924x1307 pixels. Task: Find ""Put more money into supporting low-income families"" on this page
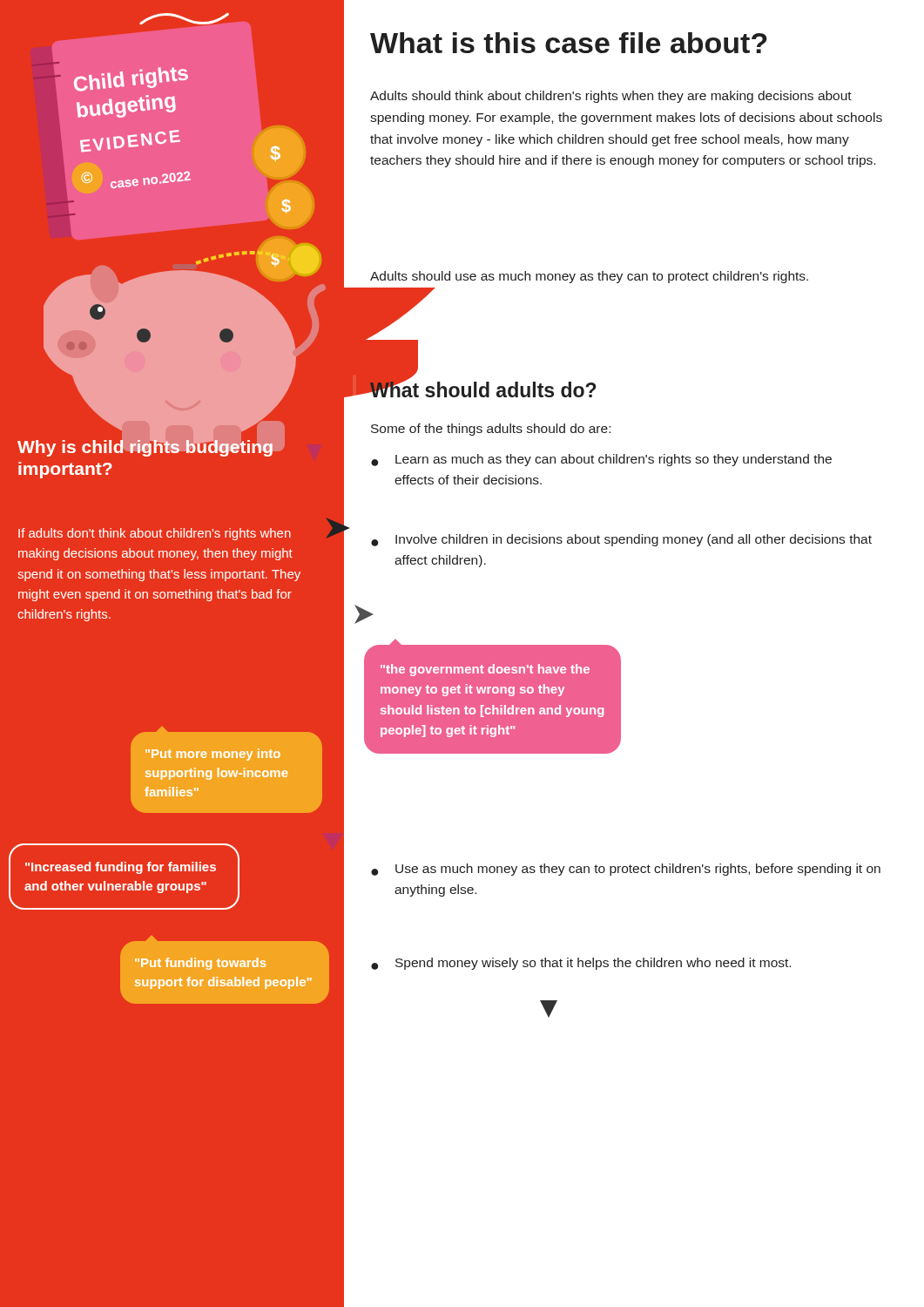tap(226, 773)
